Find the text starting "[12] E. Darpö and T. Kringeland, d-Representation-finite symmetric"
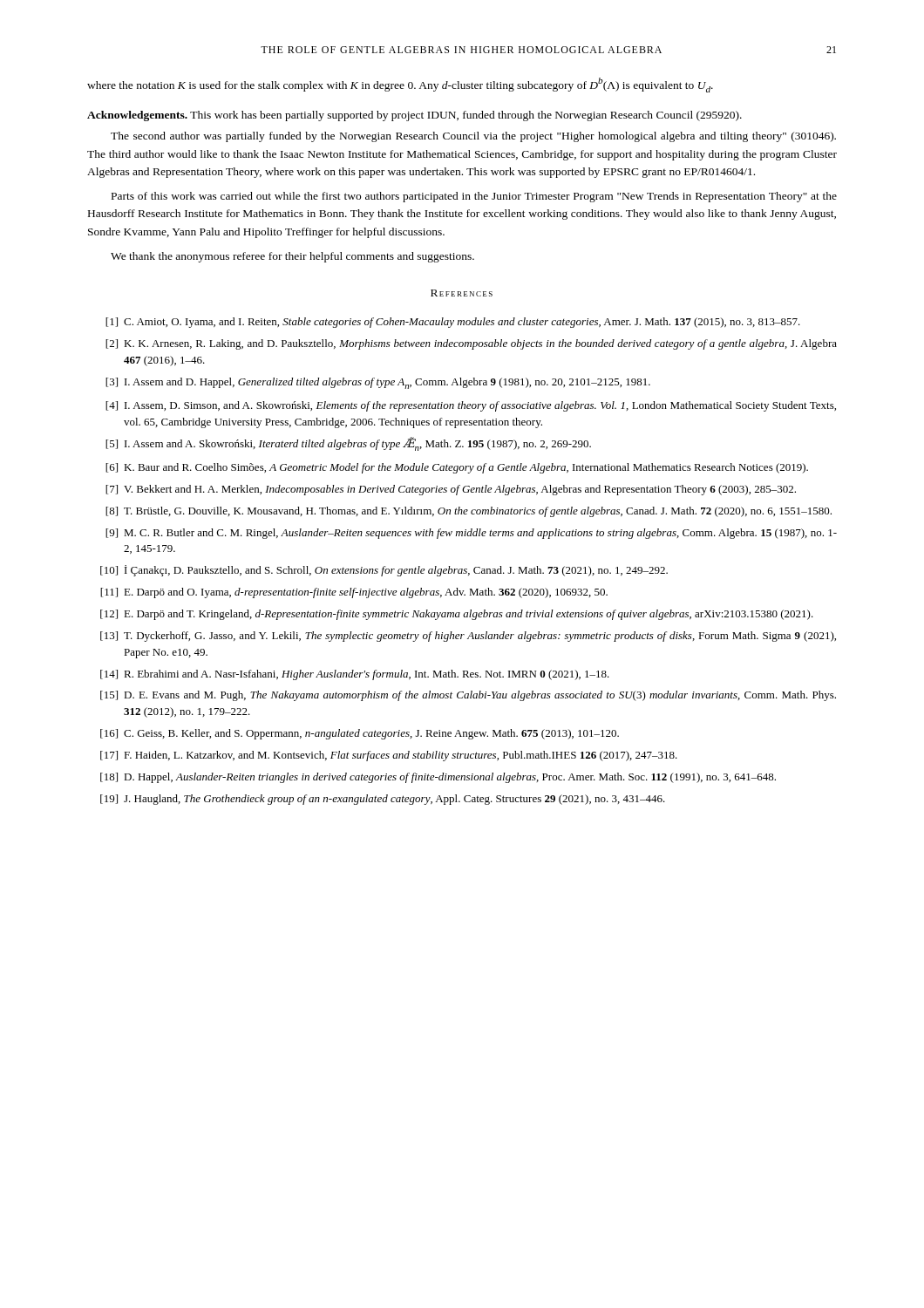924x1308 pixels. 462,614
